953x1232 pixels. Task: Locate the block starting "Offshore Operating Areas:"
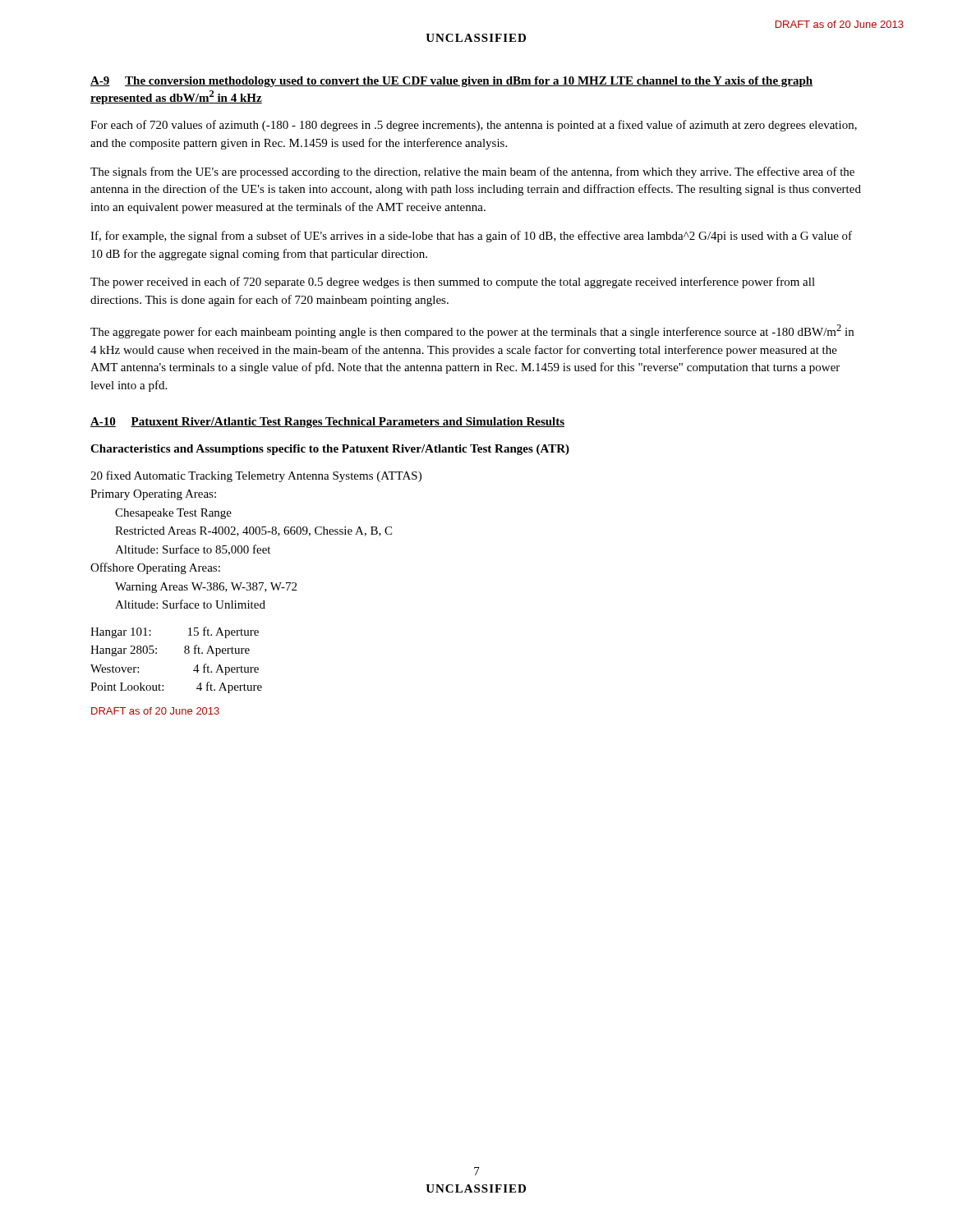coord(156,568)
